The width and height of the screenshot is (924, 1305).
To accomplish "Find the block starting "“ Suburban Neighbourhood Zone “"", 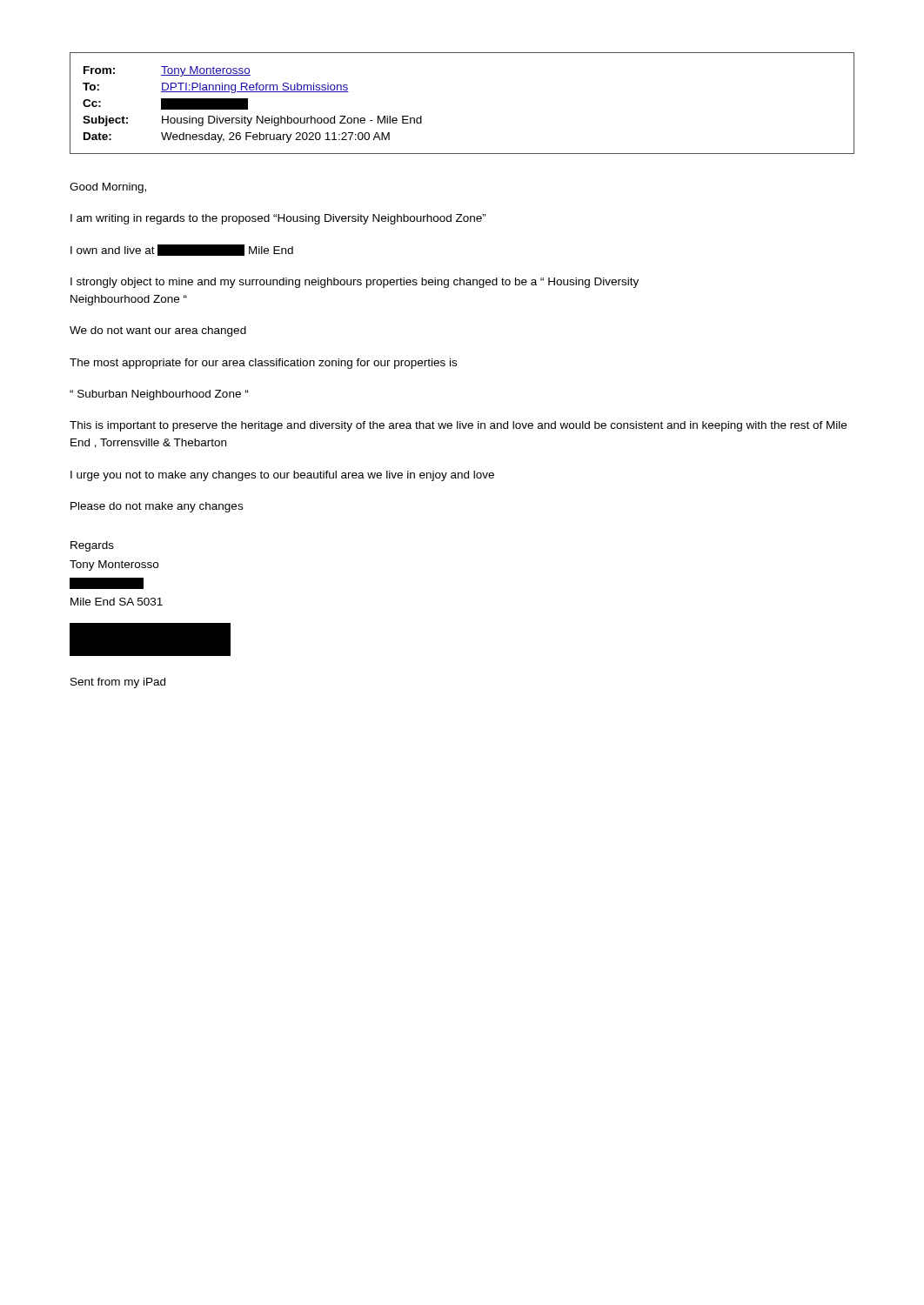I will point(159,393).
